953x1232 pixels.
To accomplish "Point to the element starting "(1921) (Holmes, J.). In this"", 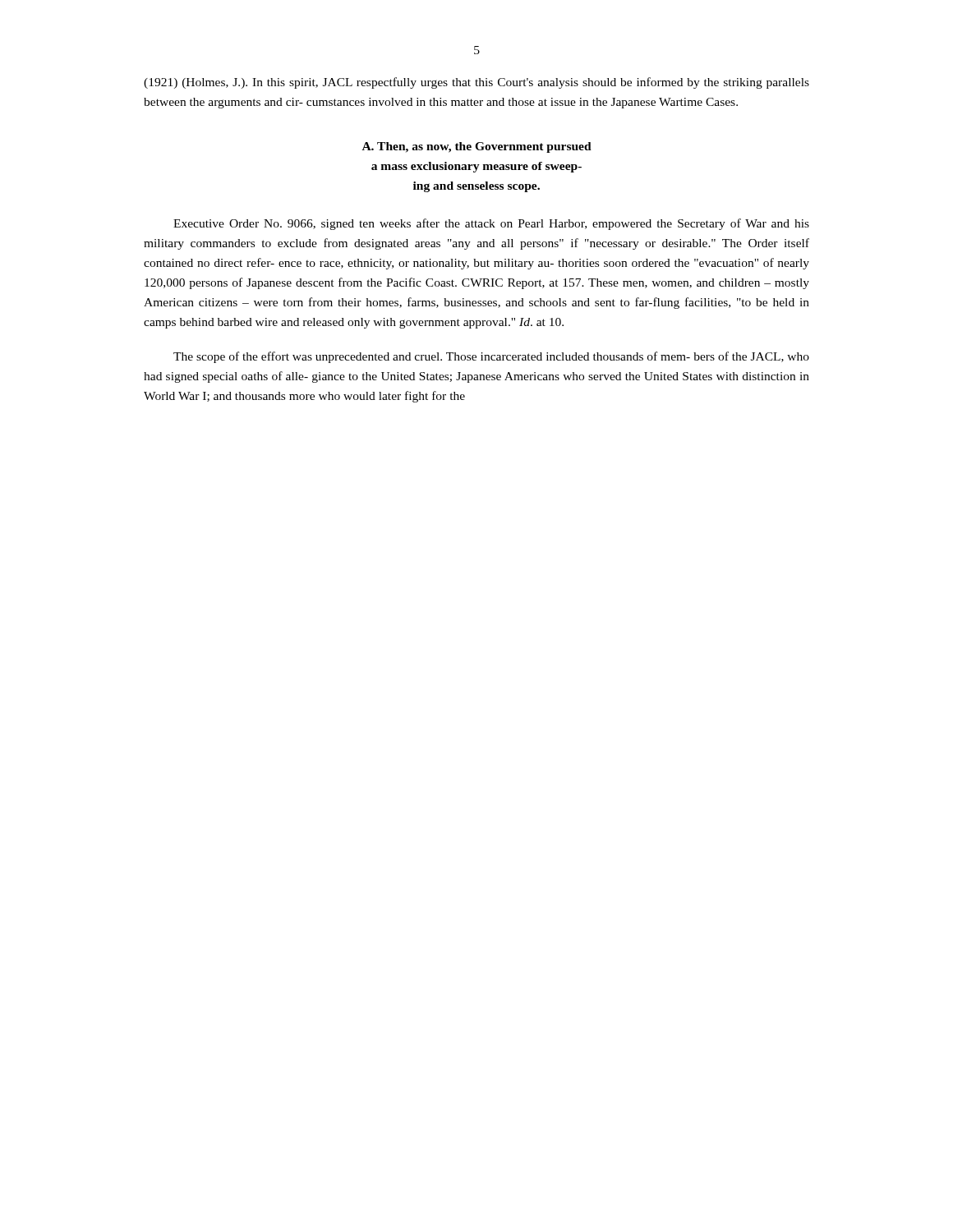I will click(476, 92).
